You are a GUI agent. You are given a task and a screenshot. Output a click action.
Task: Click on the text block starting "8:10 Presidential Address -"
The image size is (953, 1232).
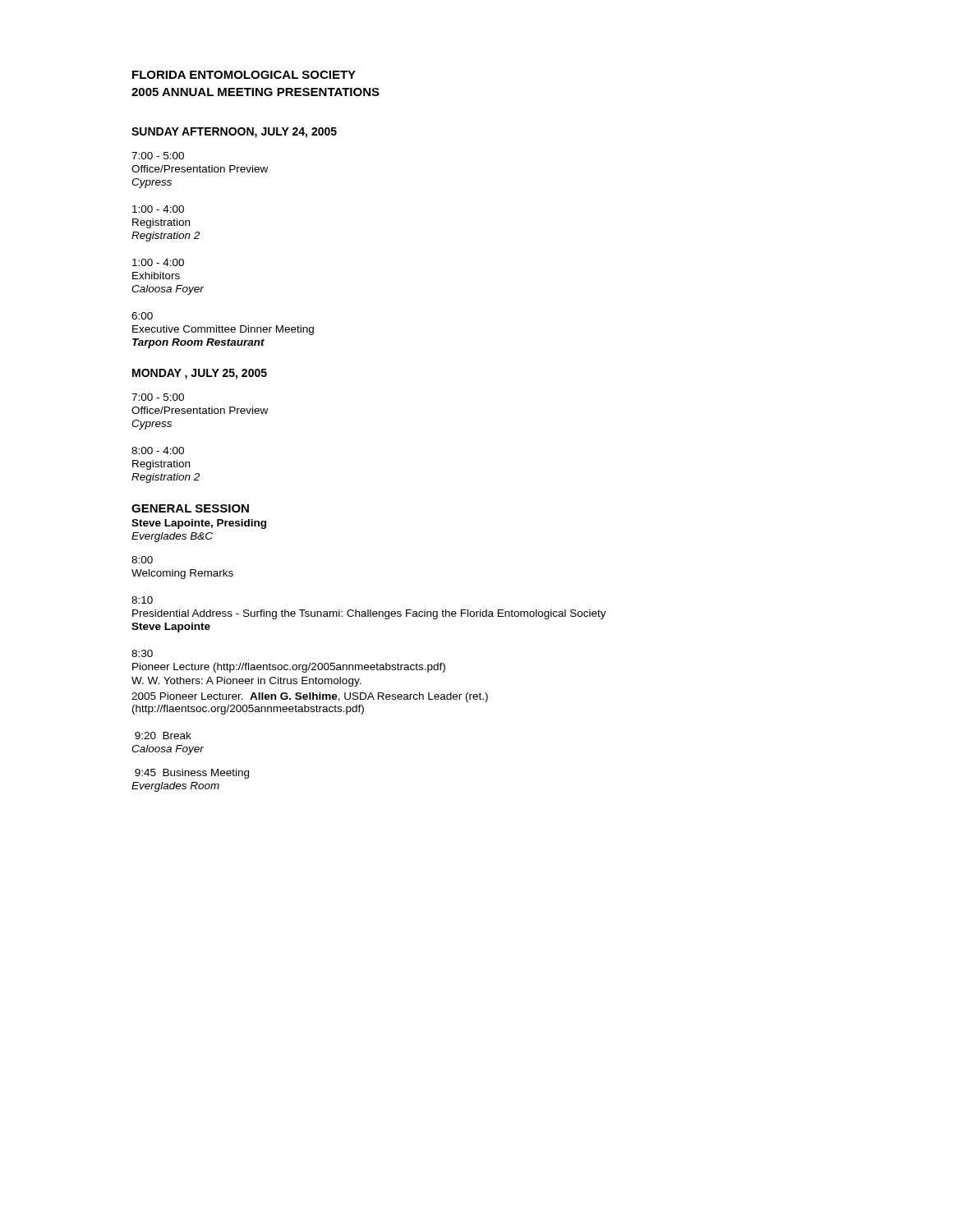click(419, 613)
